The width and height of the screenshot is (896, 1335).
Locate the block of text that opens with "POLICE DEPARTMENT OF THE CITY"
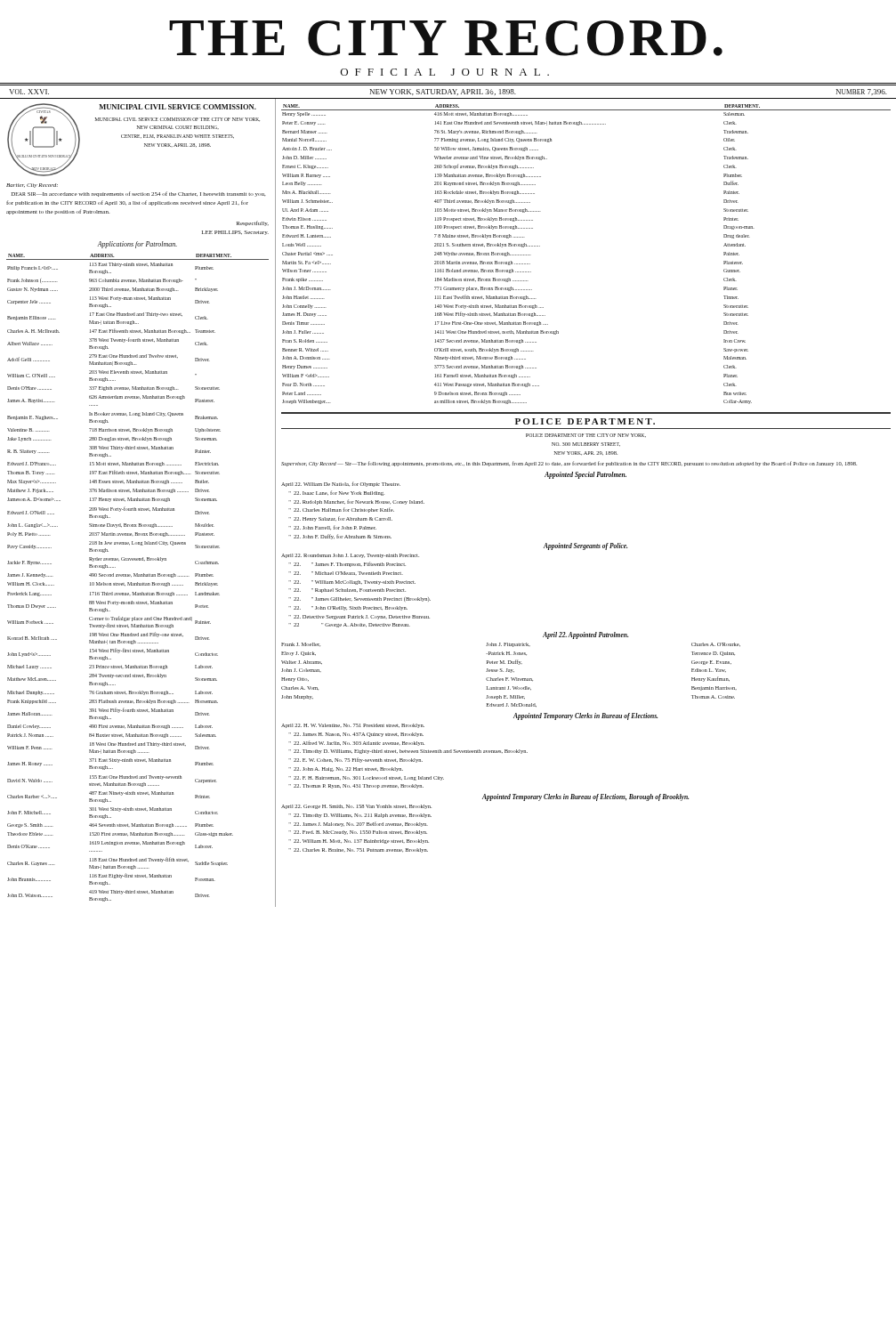point(586,444)
